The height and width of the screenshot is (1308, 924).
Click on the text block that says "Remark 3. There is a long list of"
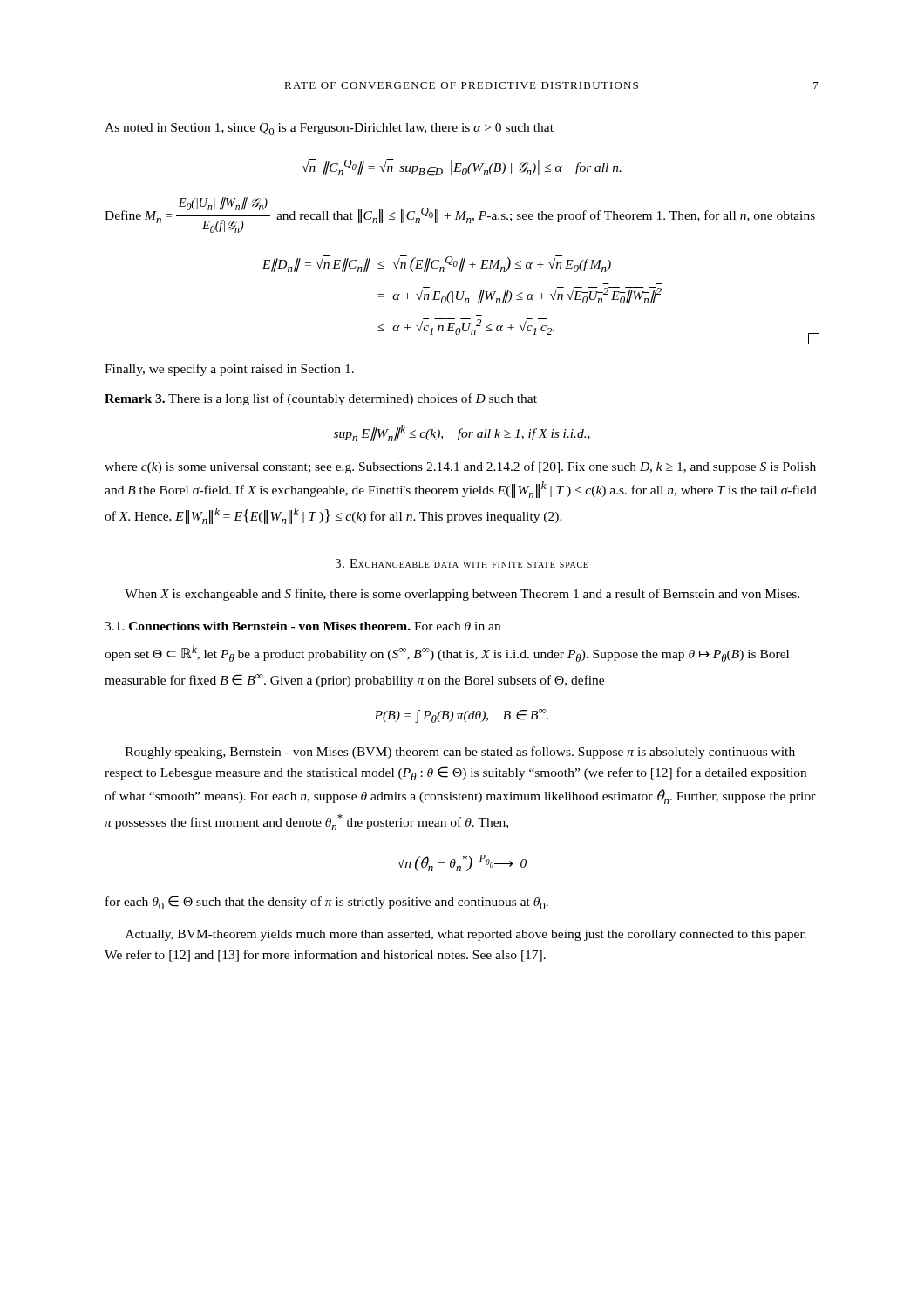[x=462, y=398]
